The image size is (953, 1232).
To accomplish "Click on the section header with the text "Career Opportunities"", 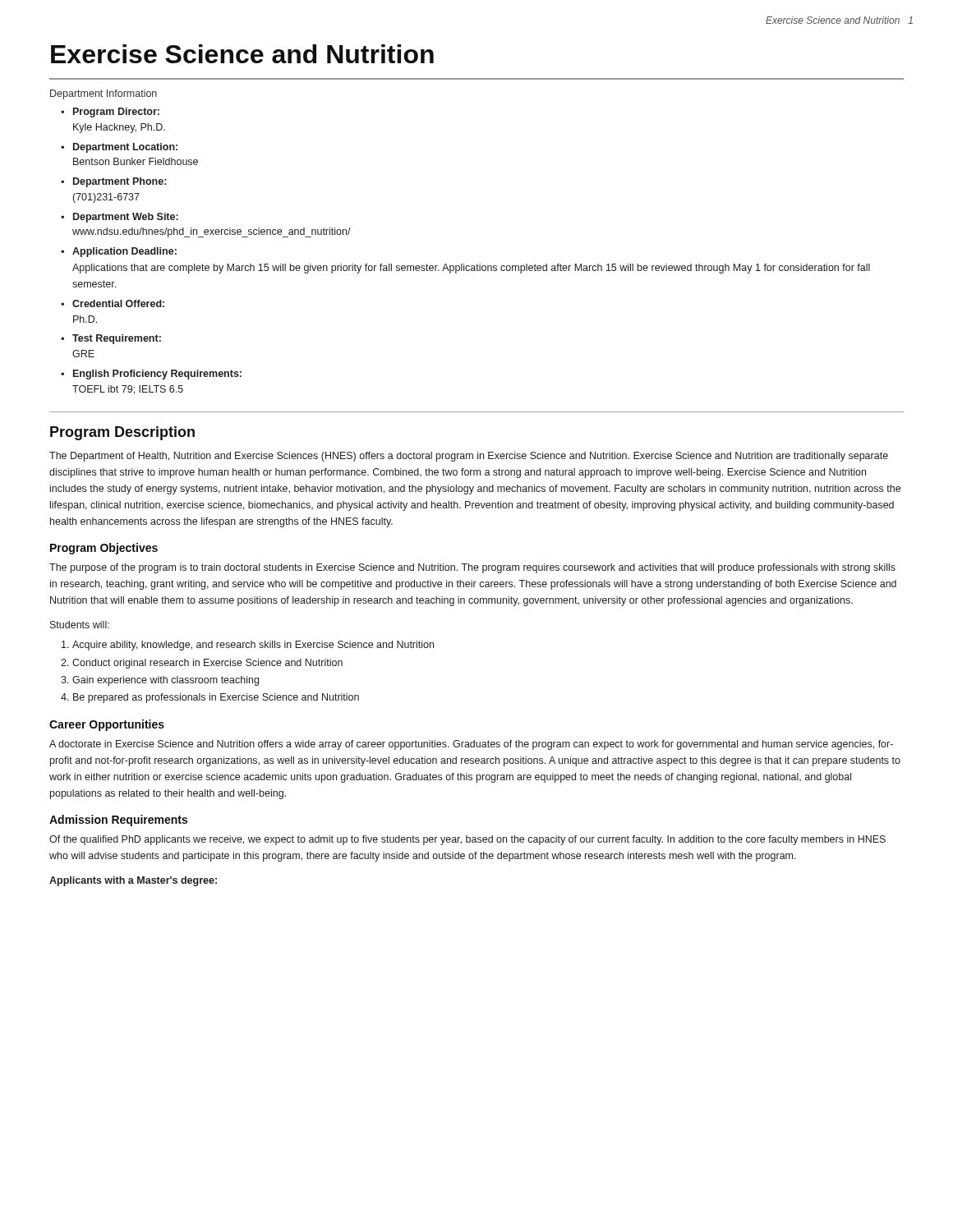I will (x=107, y=725).
